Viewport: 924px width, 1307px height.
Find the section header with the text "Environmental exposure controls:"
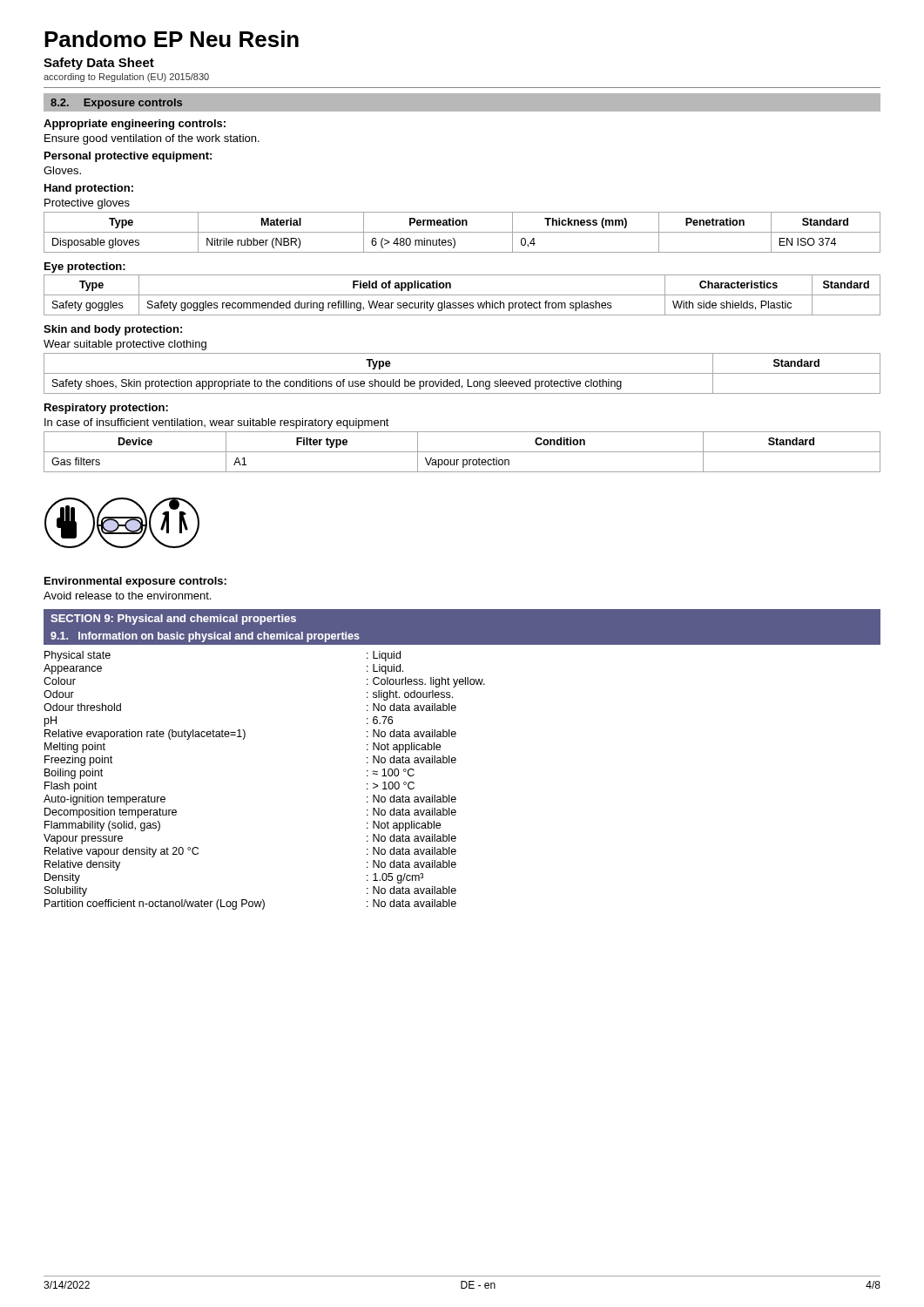tap(135, 581)
